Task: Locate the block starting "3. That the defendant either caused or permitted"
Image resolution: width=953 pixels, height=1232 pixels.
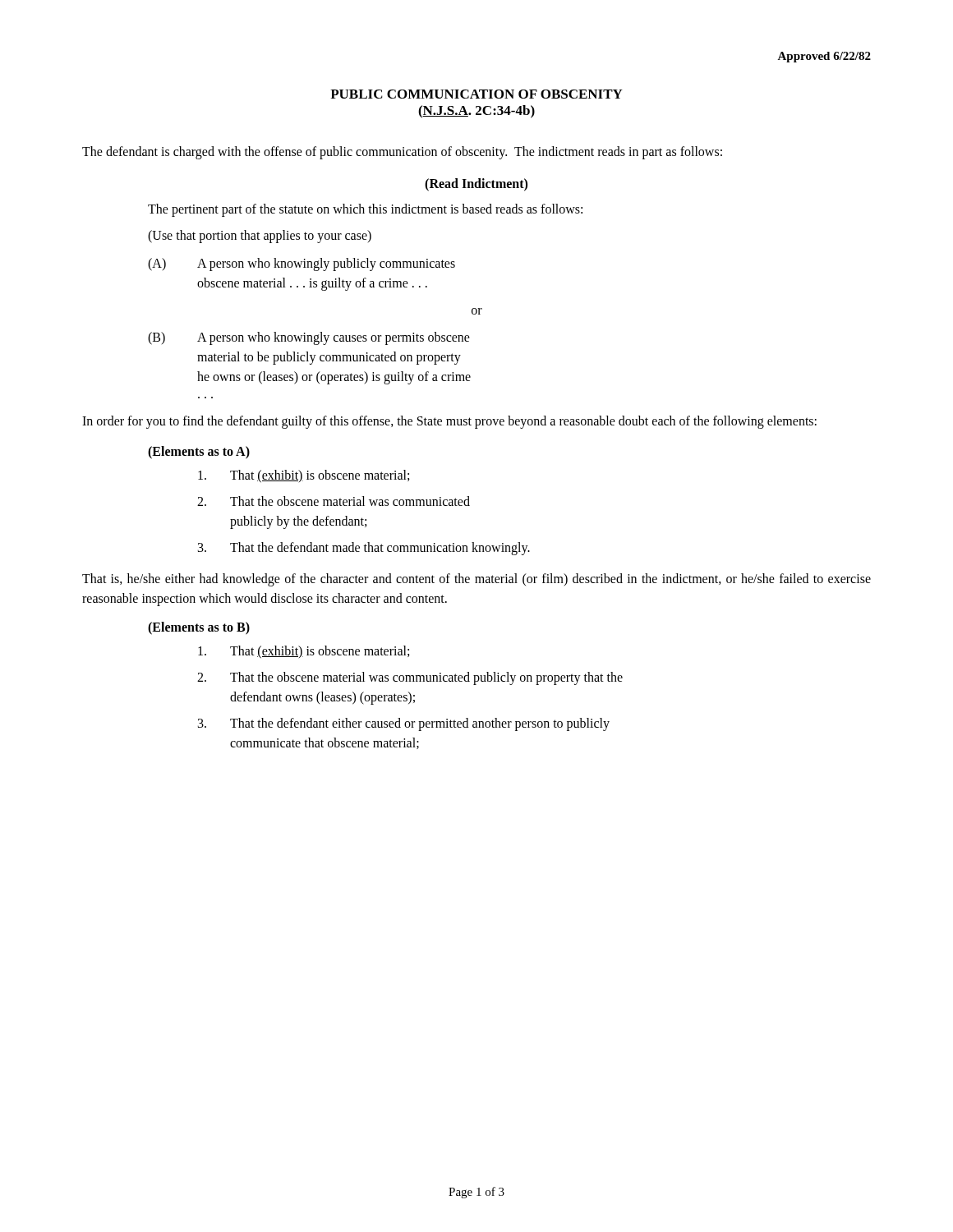Action: click(x=534, y=733)
